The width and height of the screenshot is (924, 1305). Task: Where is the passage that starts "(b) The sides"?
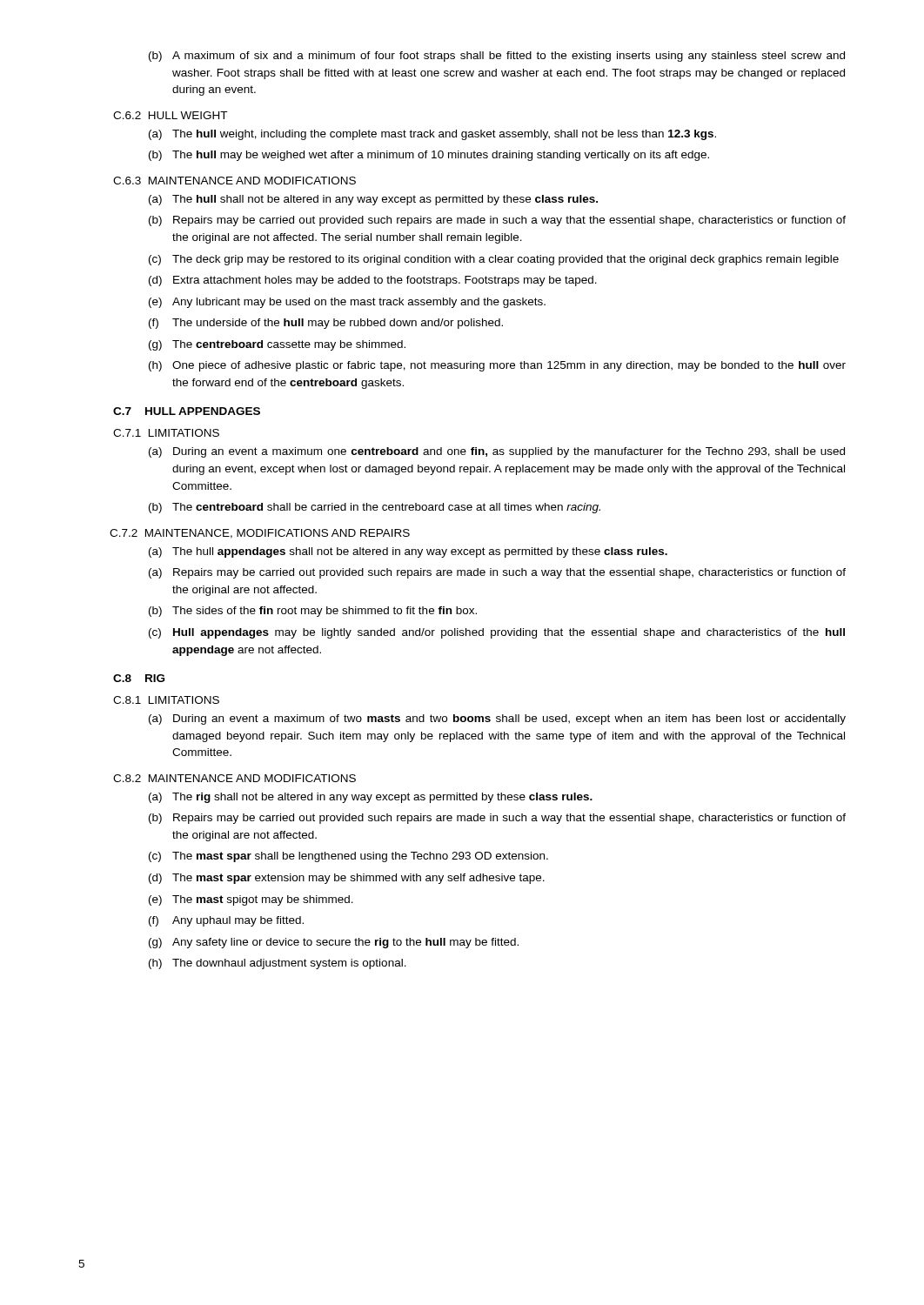pos(313,612)
